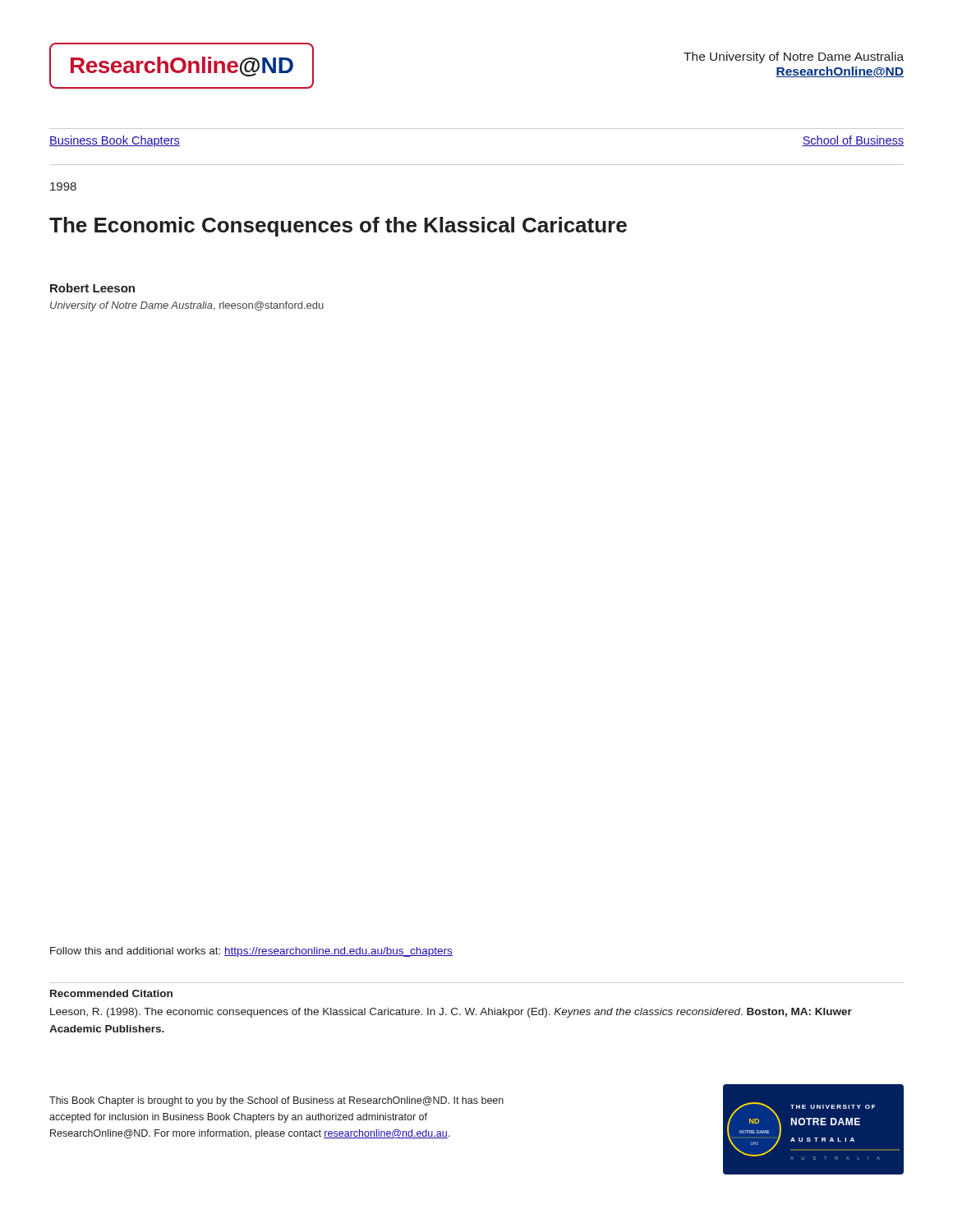953x1232 pixels.
Task: Click on the block starting "Follow this and additional"
Action: [x=251, y=951]
